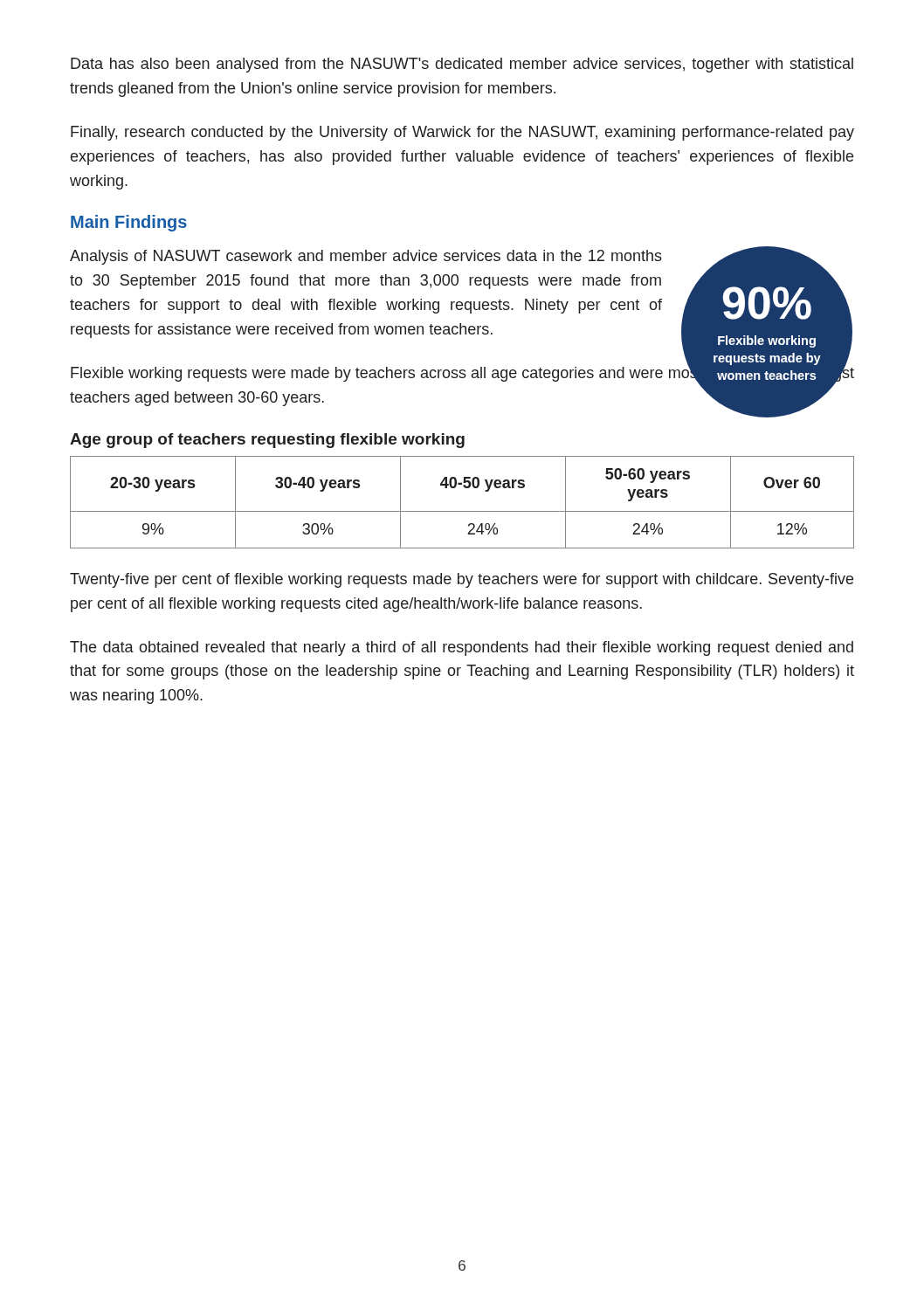Point to the region starting "Twenty-five per cent of"
Screen dimensions: 1310x924
(462, 591)
